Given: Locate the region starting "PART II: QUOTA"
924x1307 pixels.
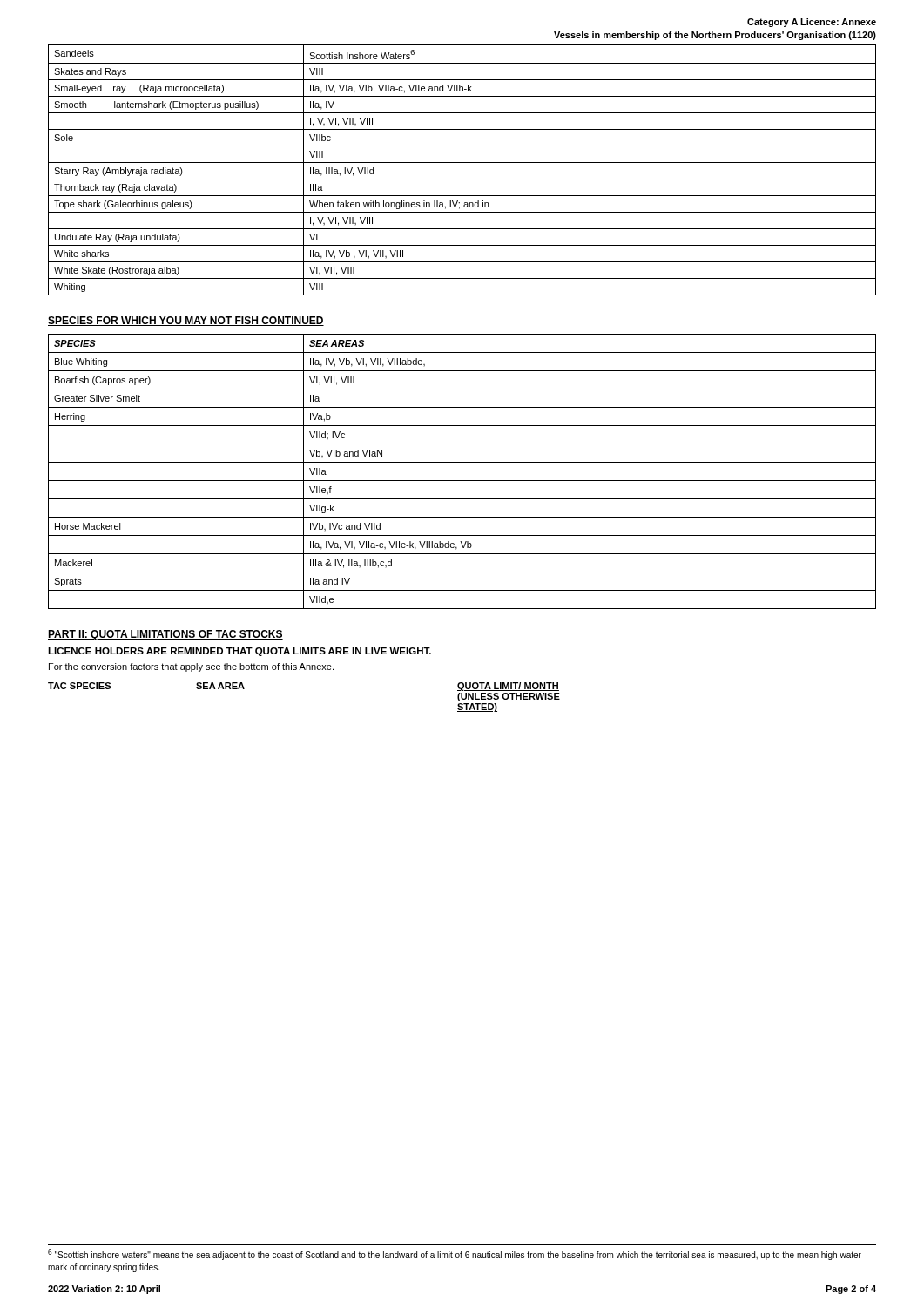Looking at the screenshot, I should click(165, 635).
